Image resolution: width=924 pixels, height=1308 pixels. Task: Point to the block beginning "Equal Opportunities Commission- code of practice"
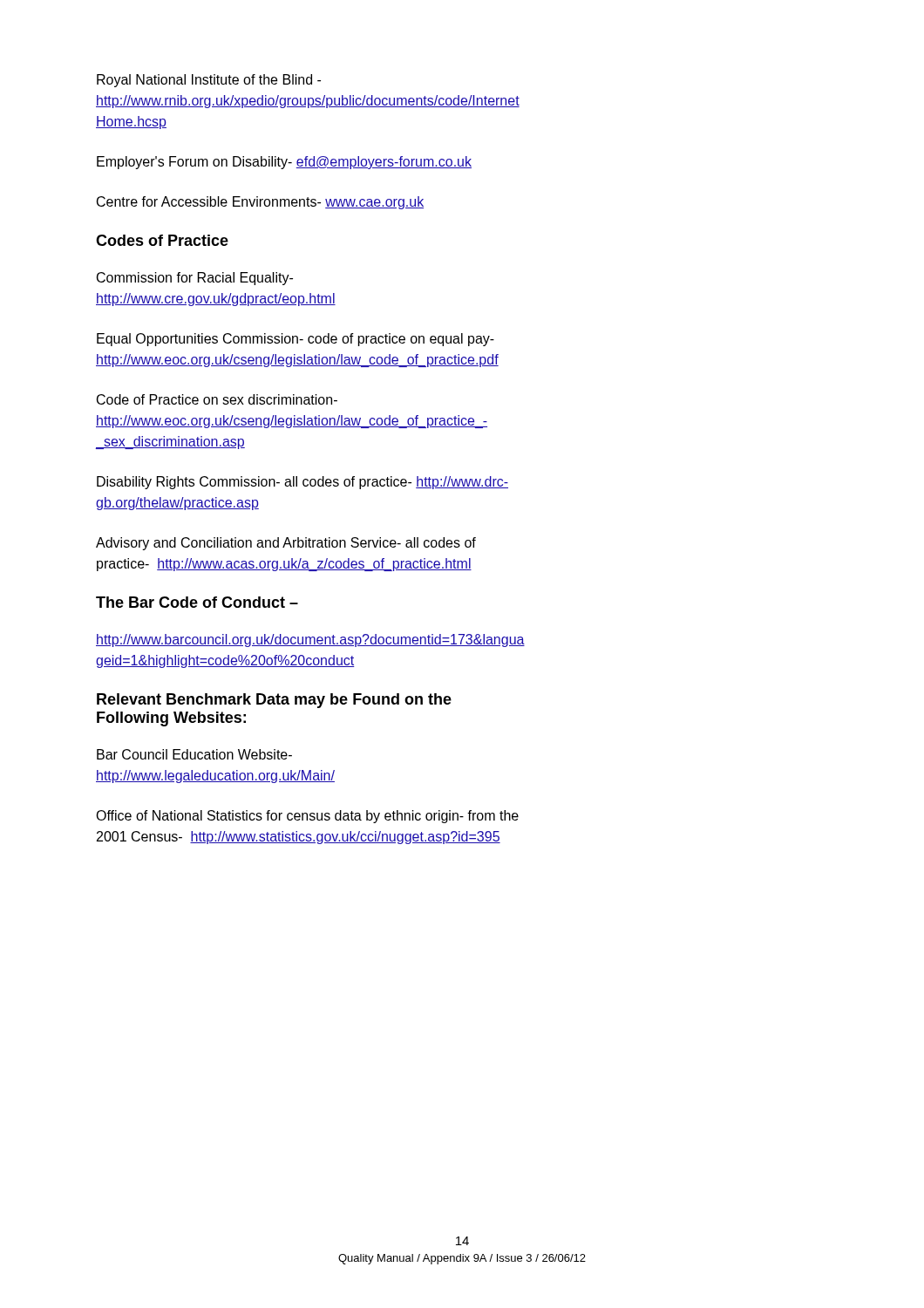297,349
